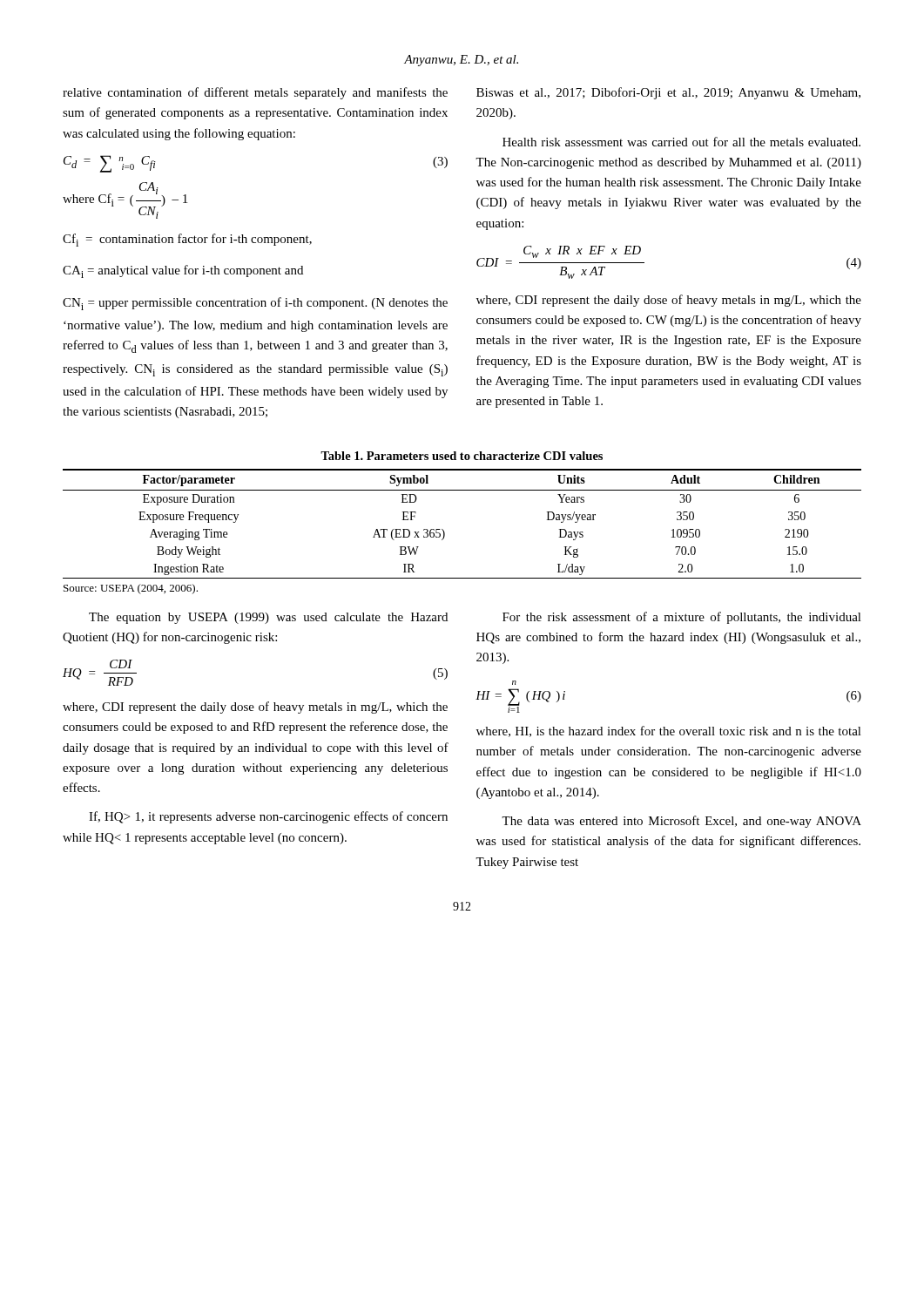Locate the formula that says "CDI = Cw x IR"

[581, 263]
